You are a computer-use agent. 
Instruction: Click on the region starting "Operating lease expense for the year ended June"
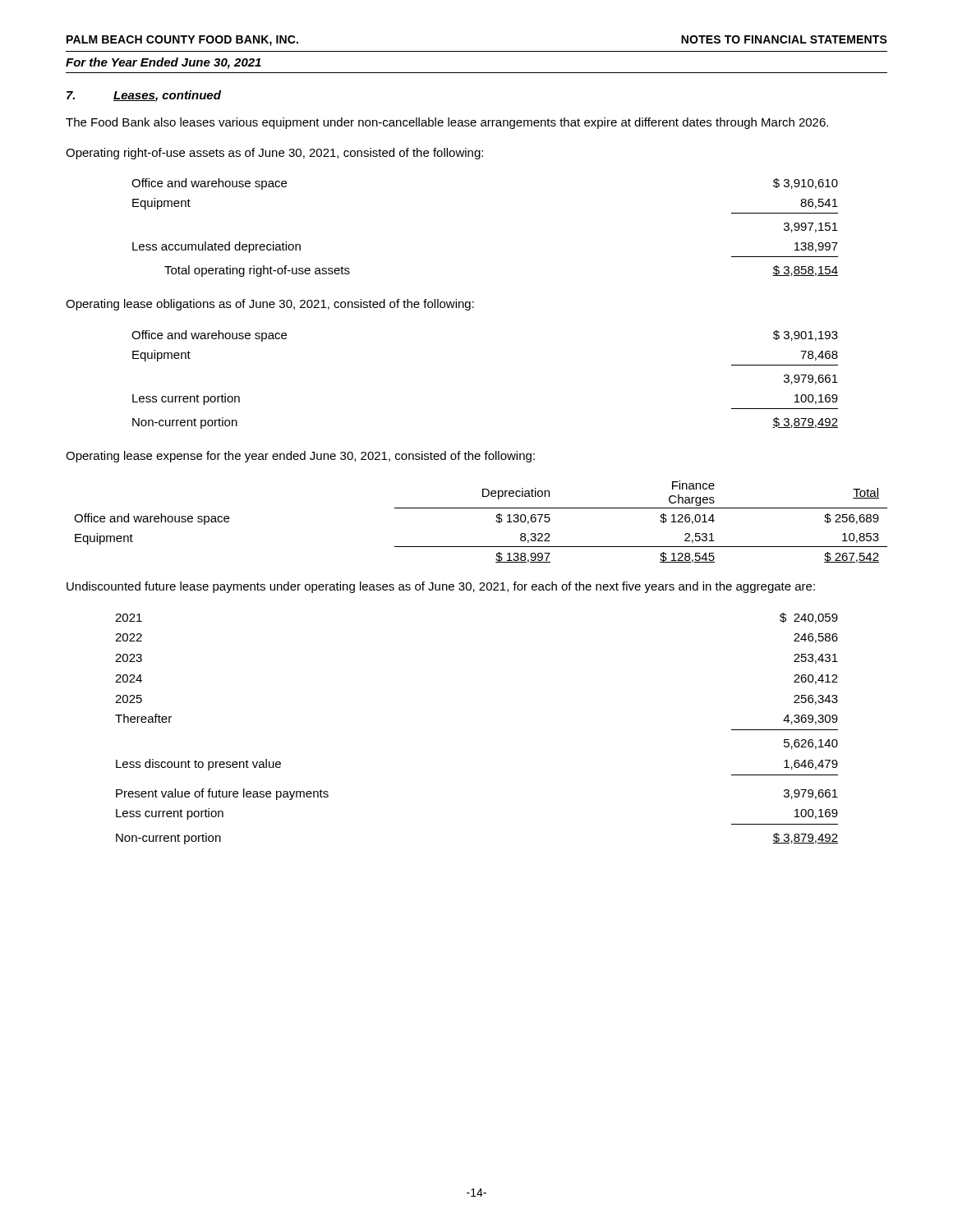(301, 455)
